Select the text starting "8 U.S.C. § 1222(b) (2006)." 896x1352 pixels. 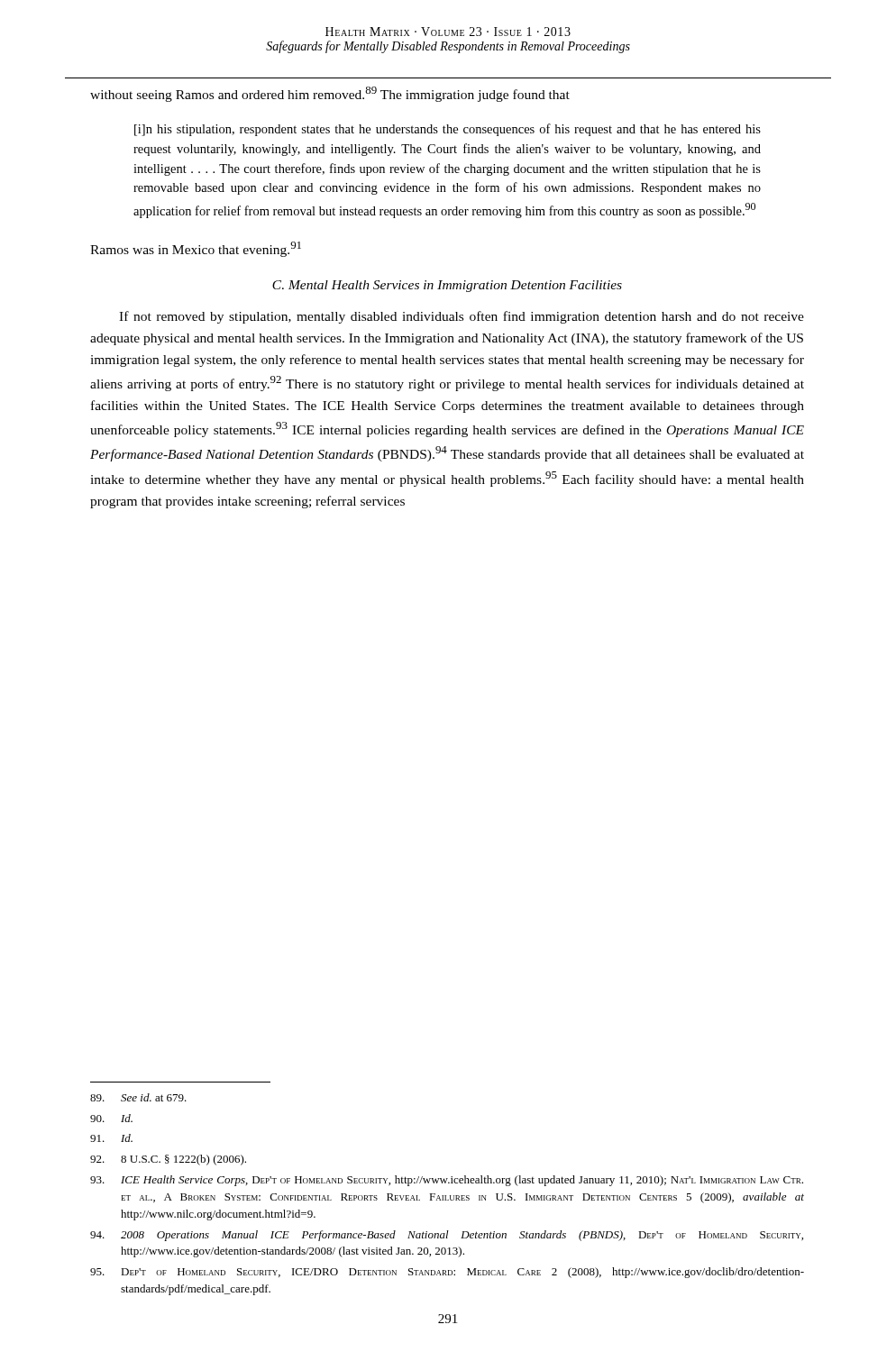point(168,1160)
